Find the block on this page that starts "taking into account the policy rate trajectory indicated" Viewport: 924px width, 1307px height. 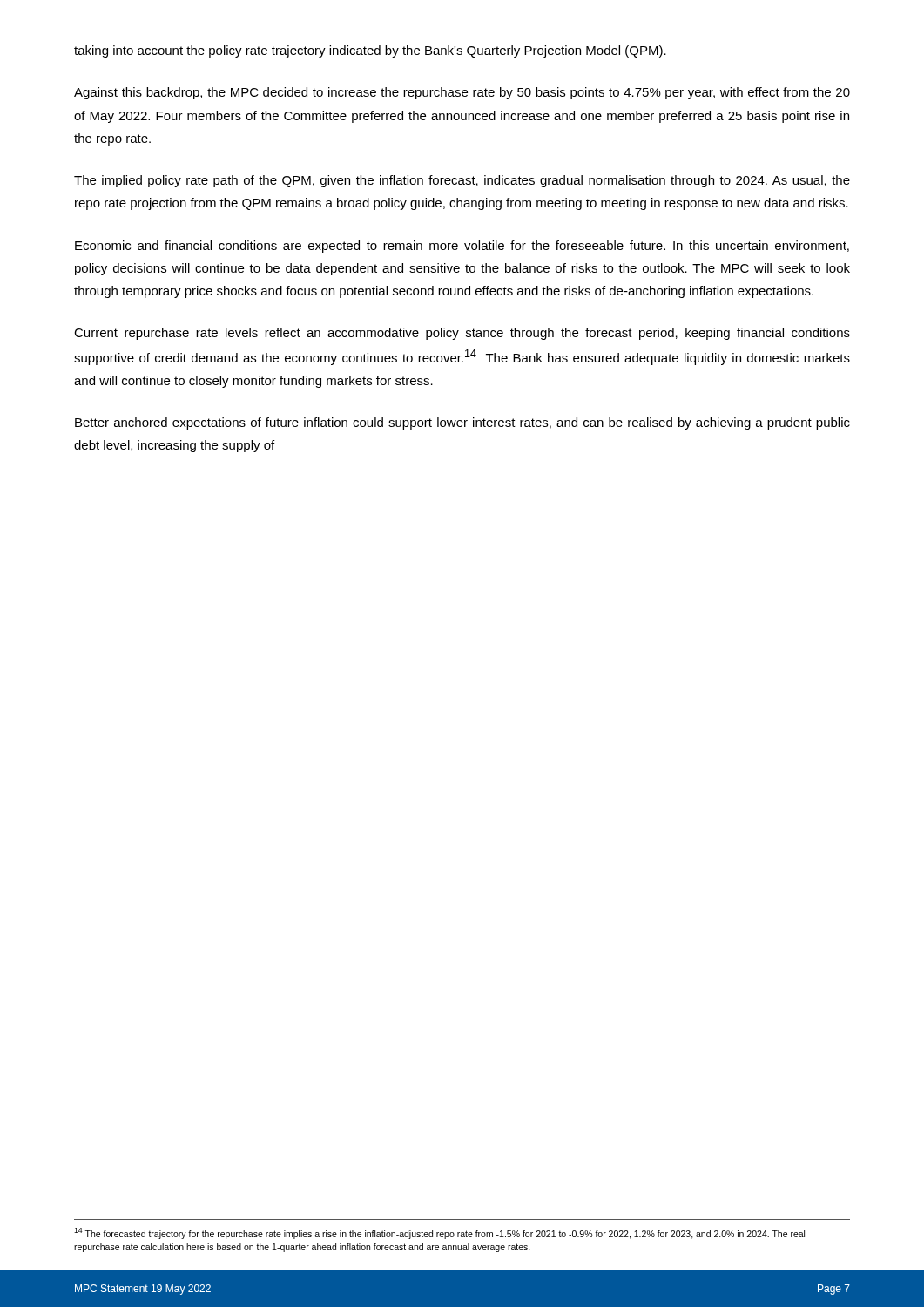coord(370,50)
